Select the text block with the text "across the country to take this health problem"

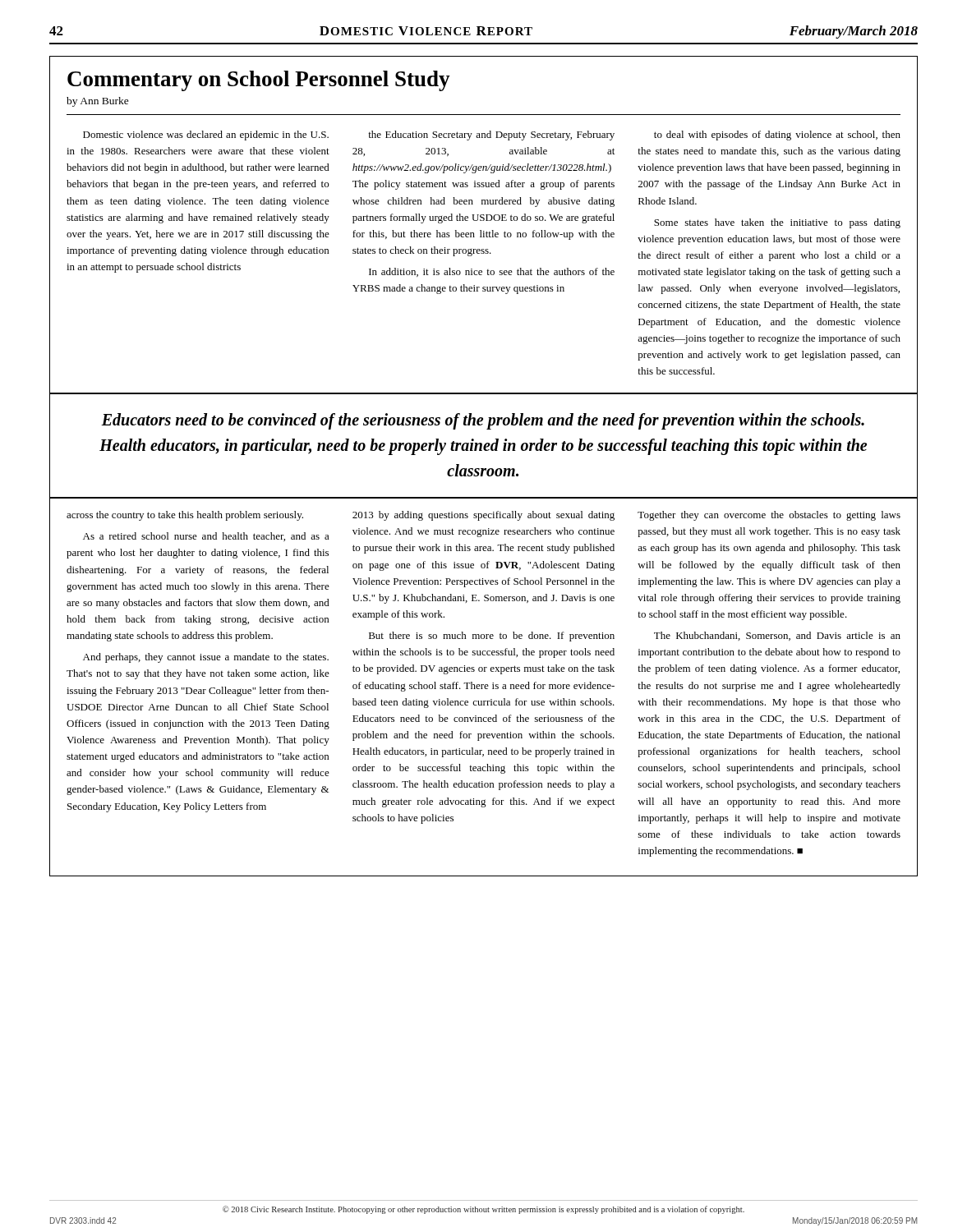pyautogui.click(x=198, y=661)
